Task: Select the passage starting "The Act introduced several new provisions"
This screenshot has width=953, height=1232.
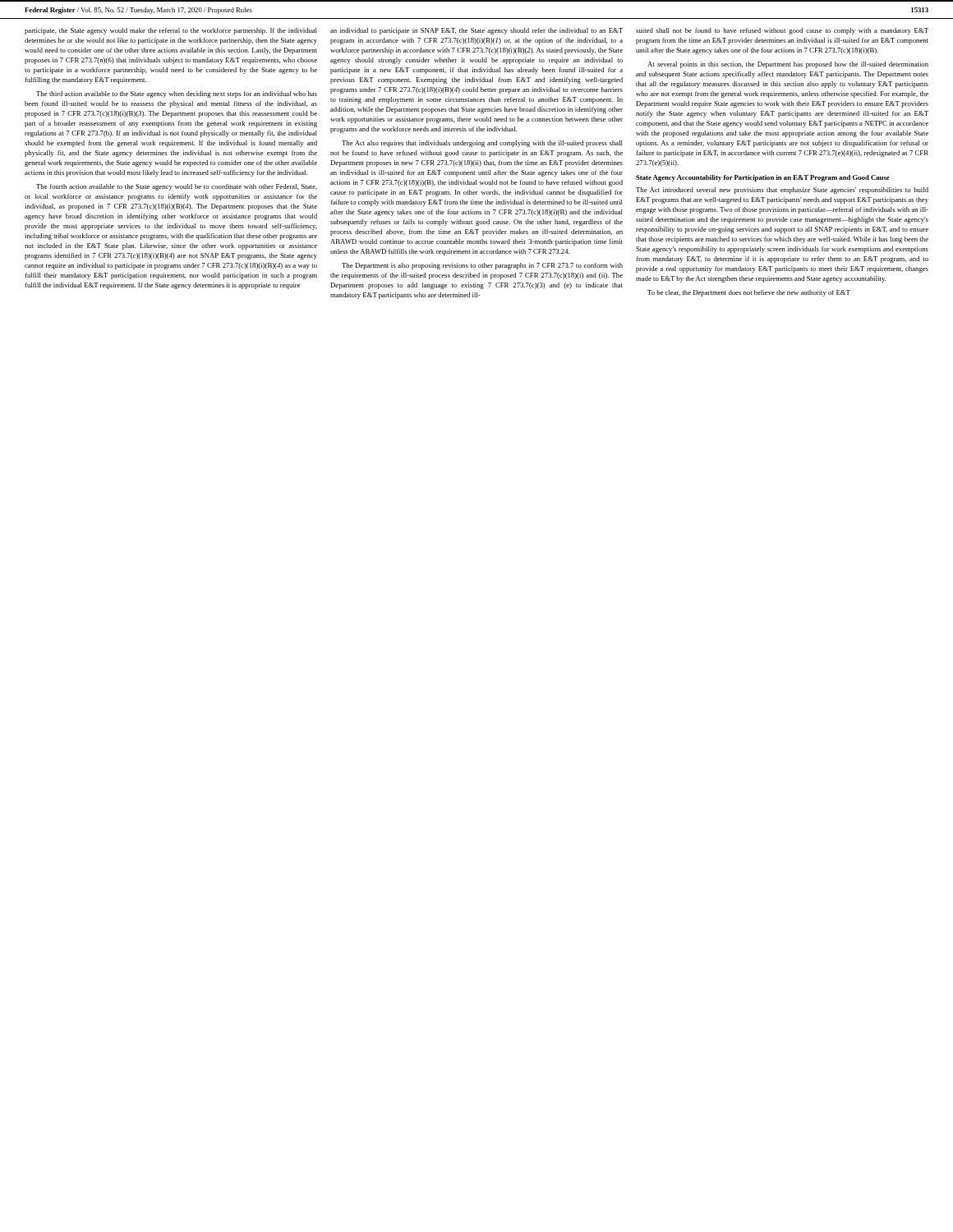Action: (782, 234)
